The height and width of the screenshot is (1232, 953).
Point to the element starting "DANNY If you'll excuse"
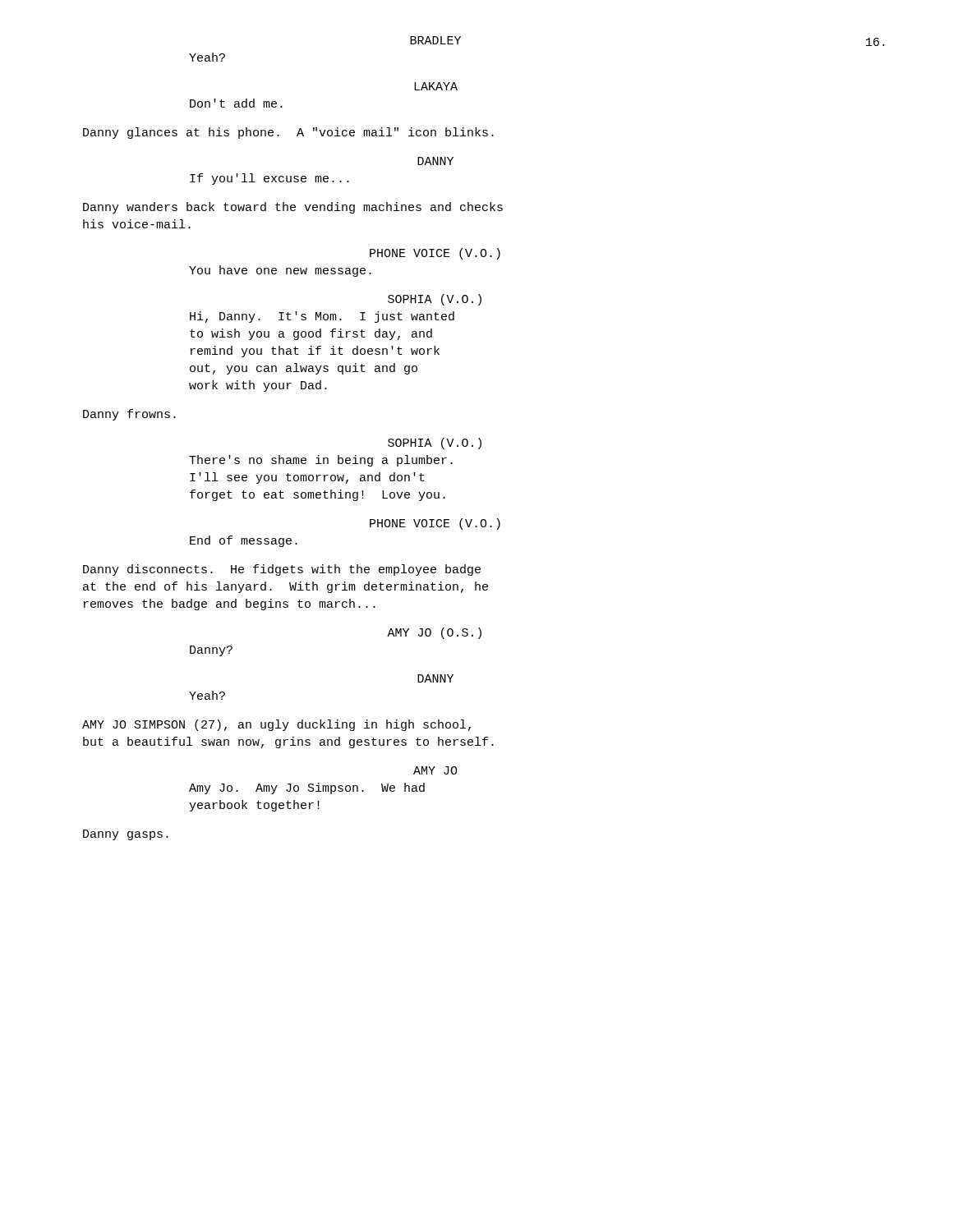click(435, 171)
